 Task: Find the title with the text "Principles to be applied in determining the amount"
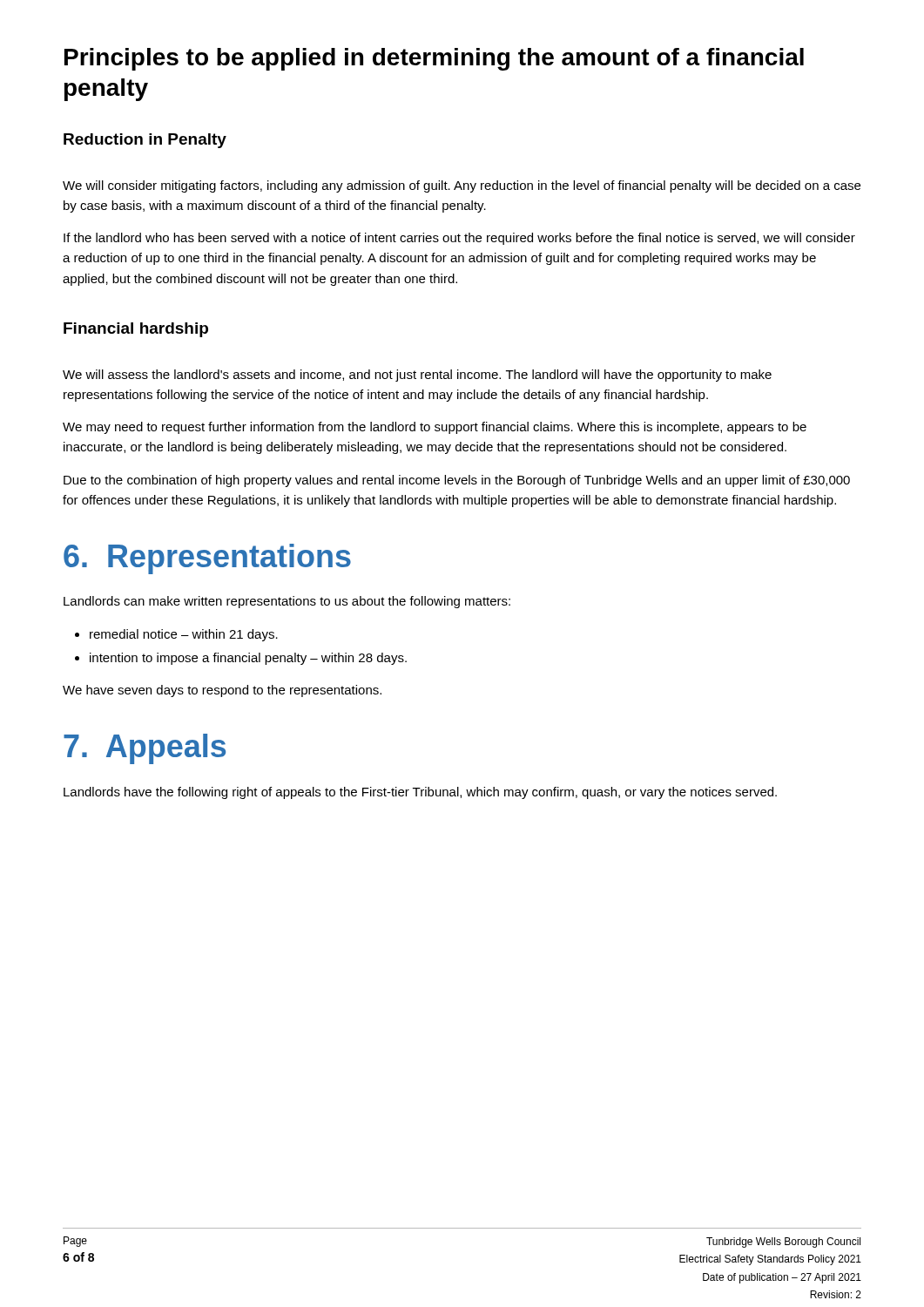462,72
